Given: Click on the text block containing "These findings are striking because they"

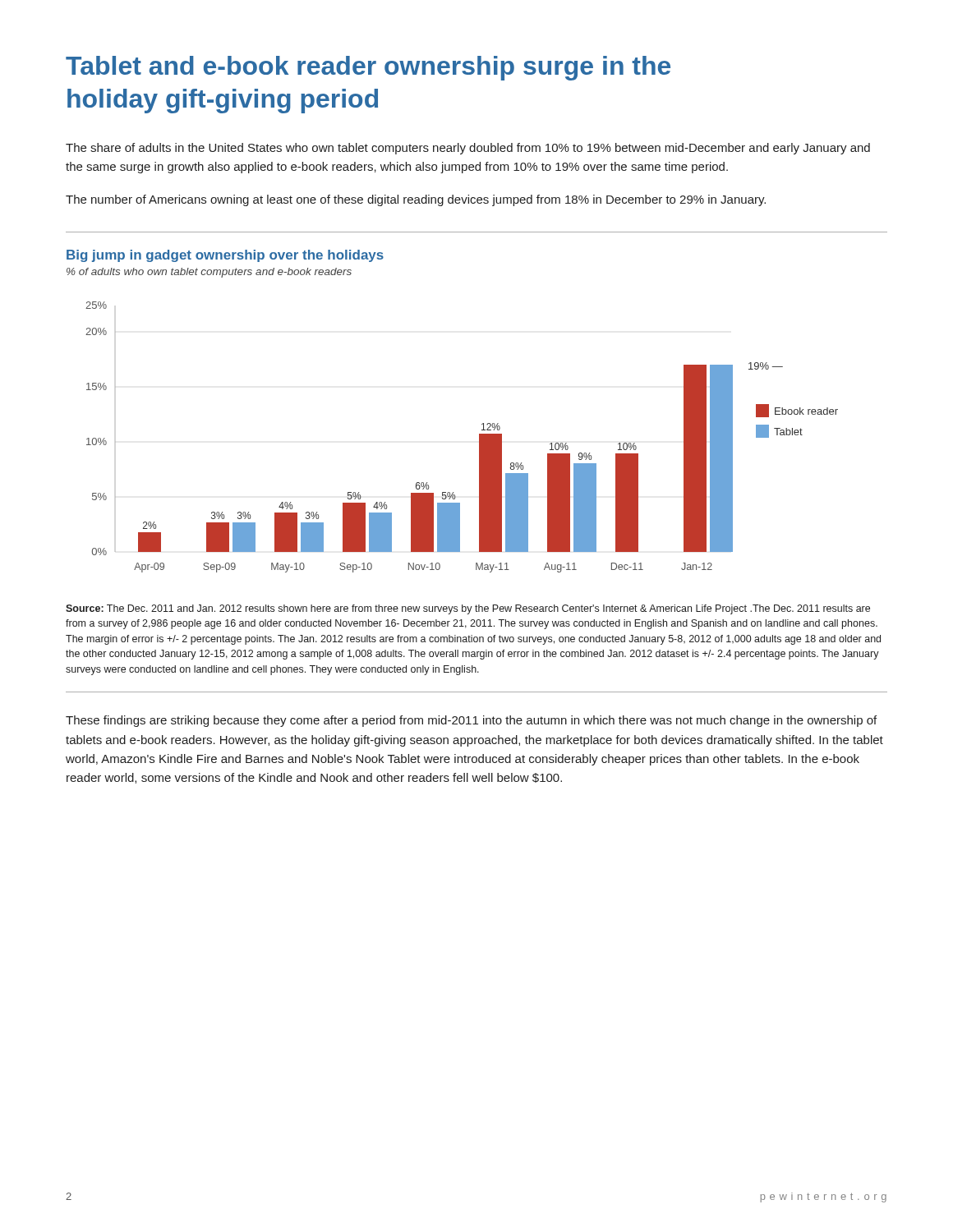Looking at the screenshot, I should (474, 749).
